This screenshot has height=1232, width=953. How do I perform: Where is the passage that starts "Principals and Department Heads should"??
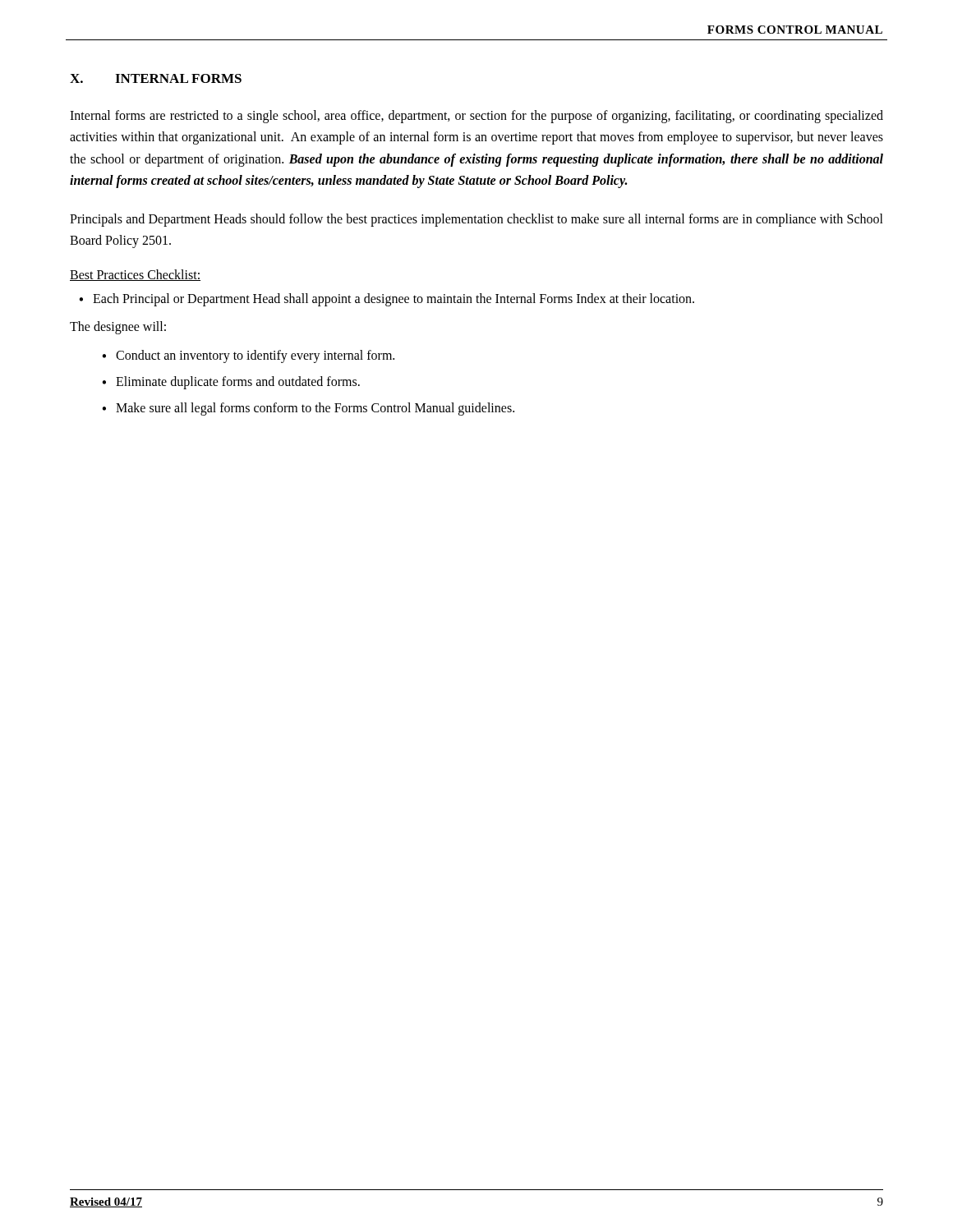click(476, 229)
